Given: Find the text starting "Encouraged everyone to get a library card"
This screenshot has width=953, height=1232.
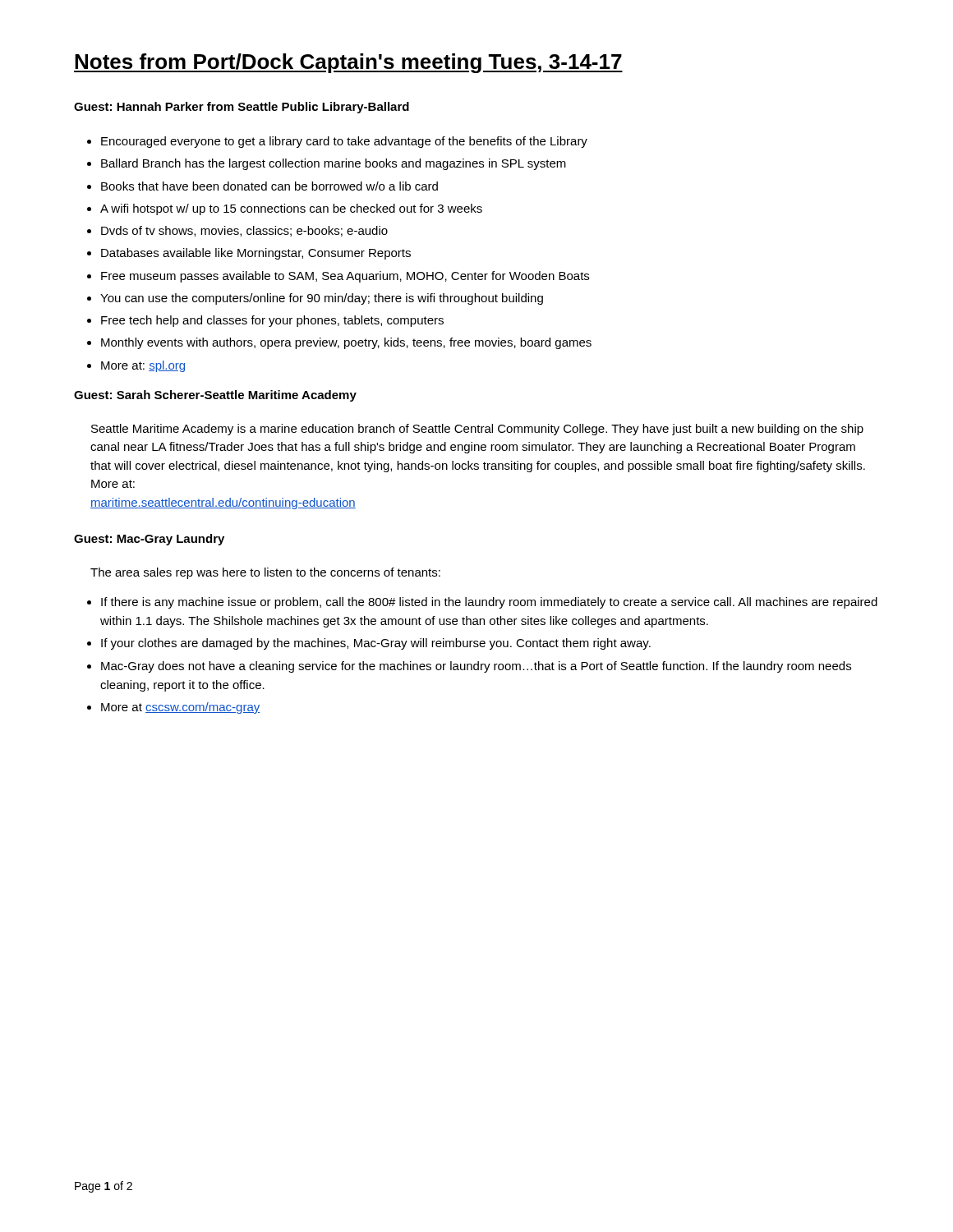Looking at the screenshot, I should pyautogui.click(x=344, y=141).
